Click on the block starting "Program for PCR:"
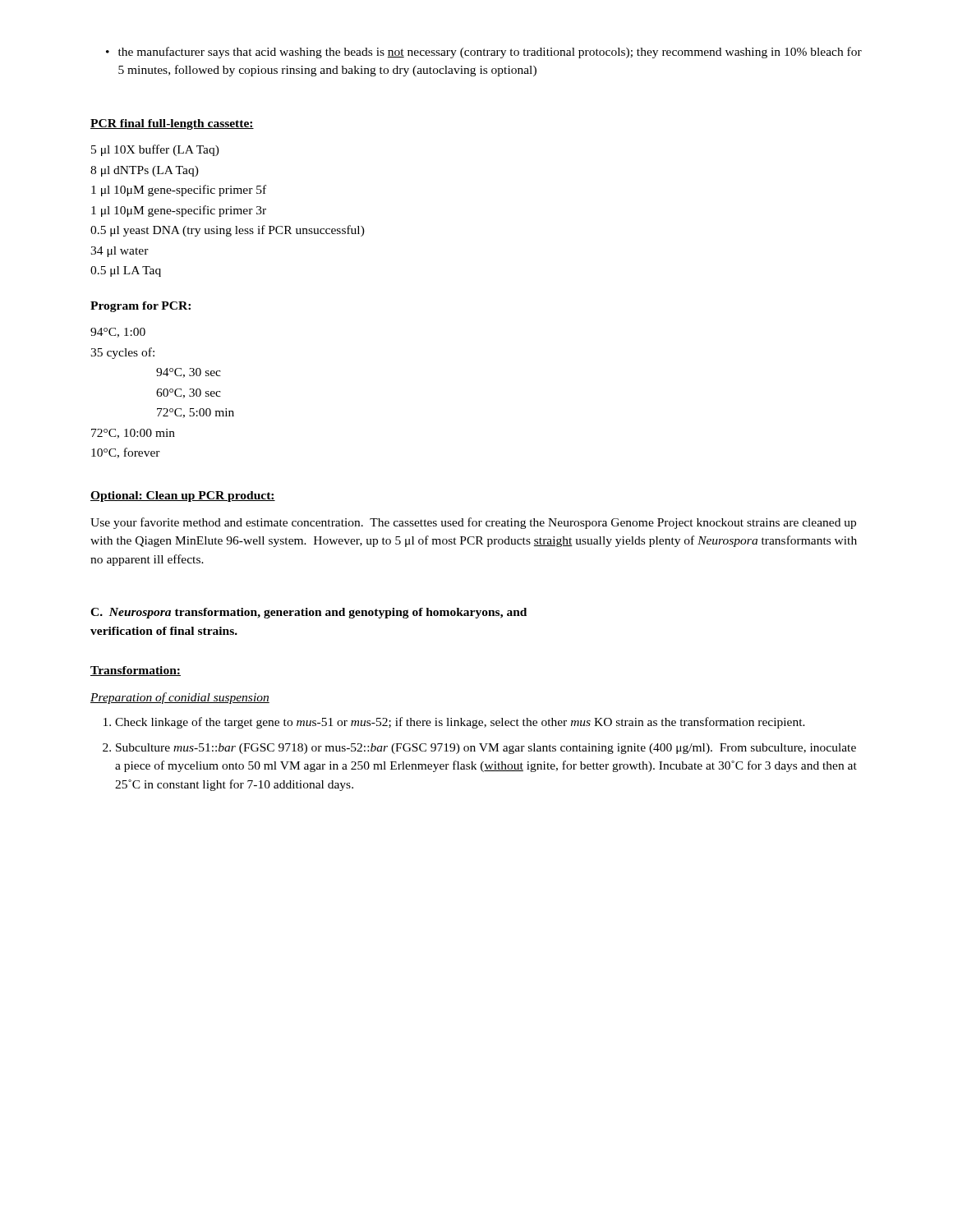 (141, 305)
